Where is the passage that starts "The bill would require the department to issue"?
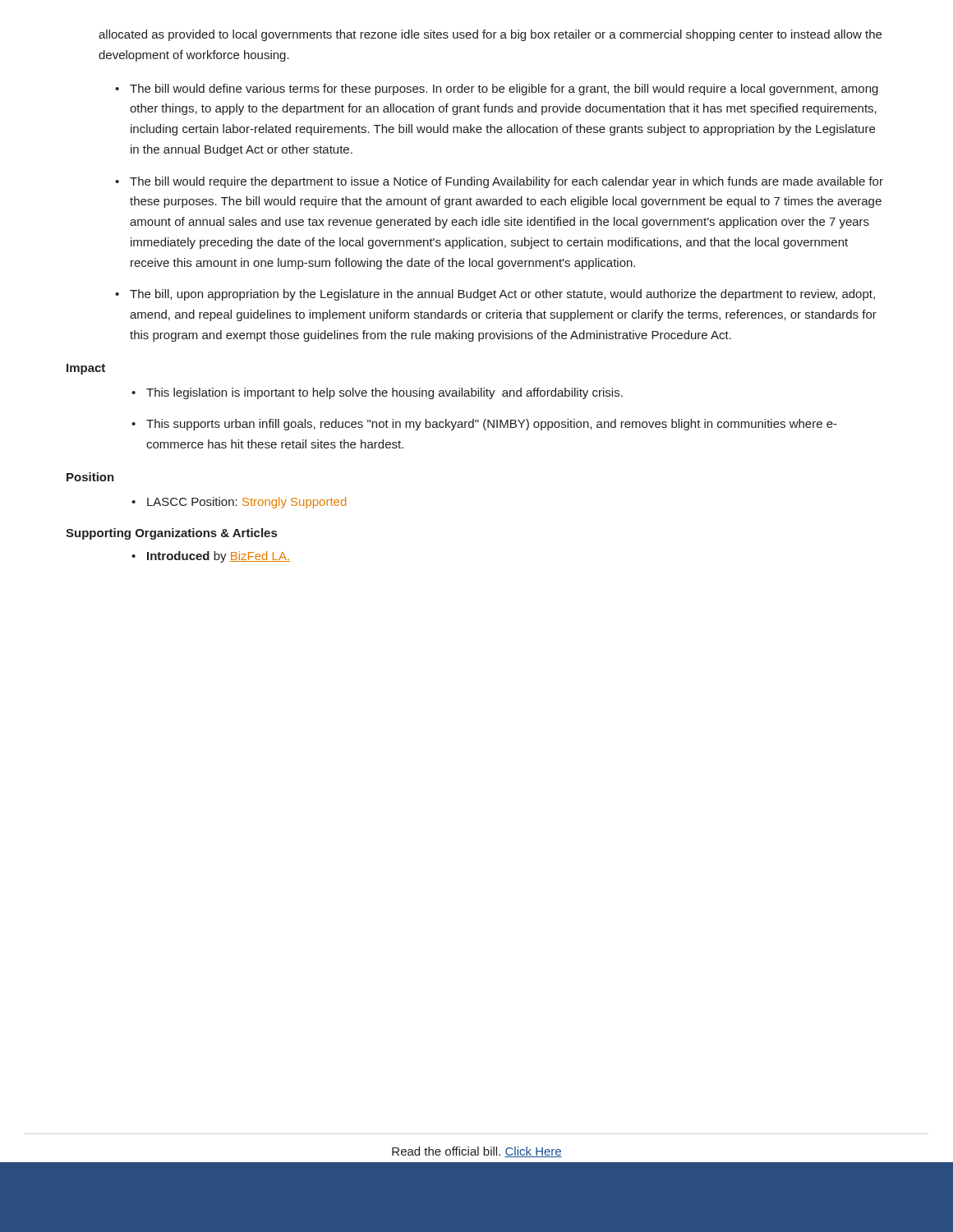The image size is (953, 1232). click(x=506, y=221)
